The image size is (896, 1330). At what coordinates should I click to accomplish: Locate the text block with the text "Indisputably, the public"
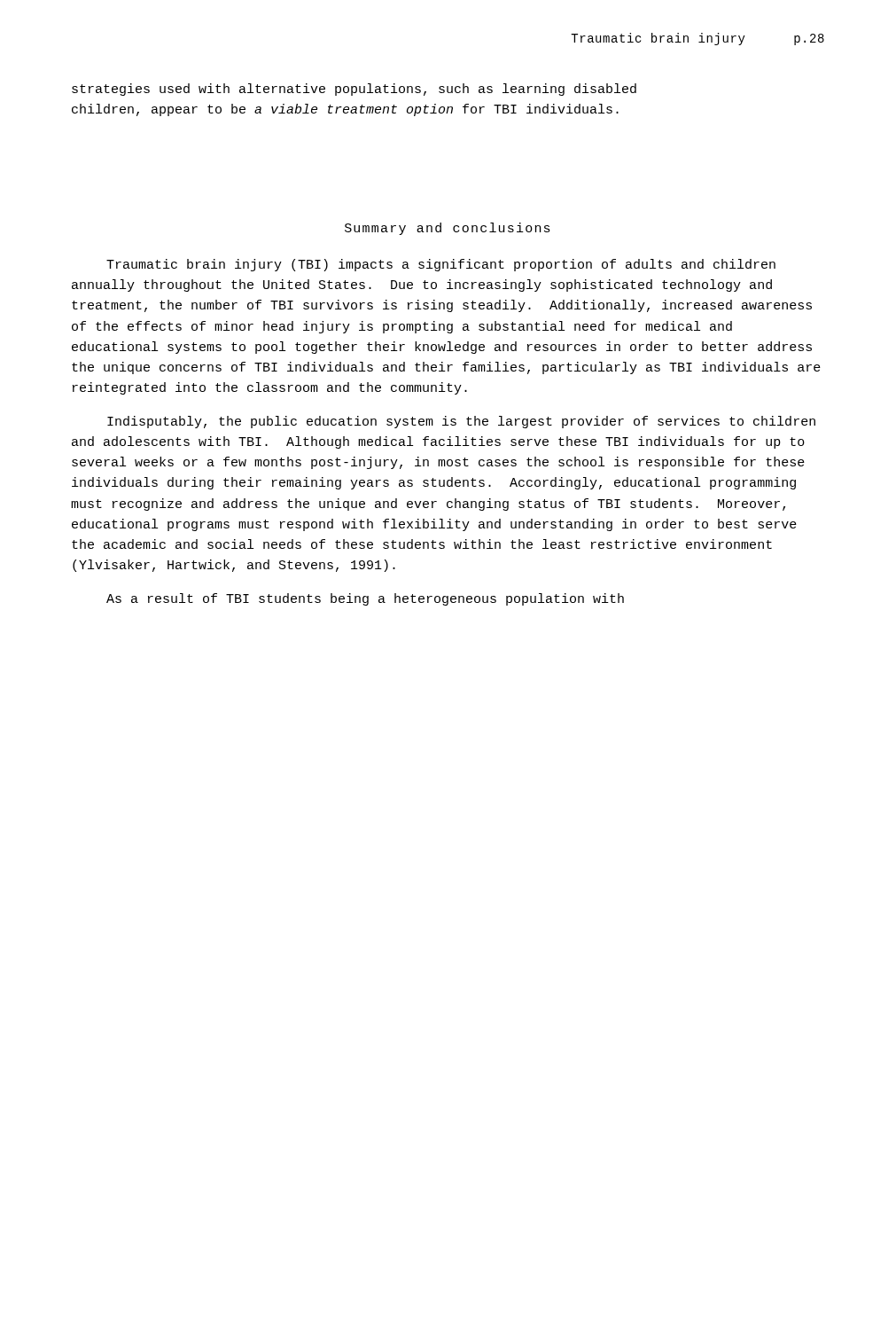pyautogui.click(x=444, y=494)
